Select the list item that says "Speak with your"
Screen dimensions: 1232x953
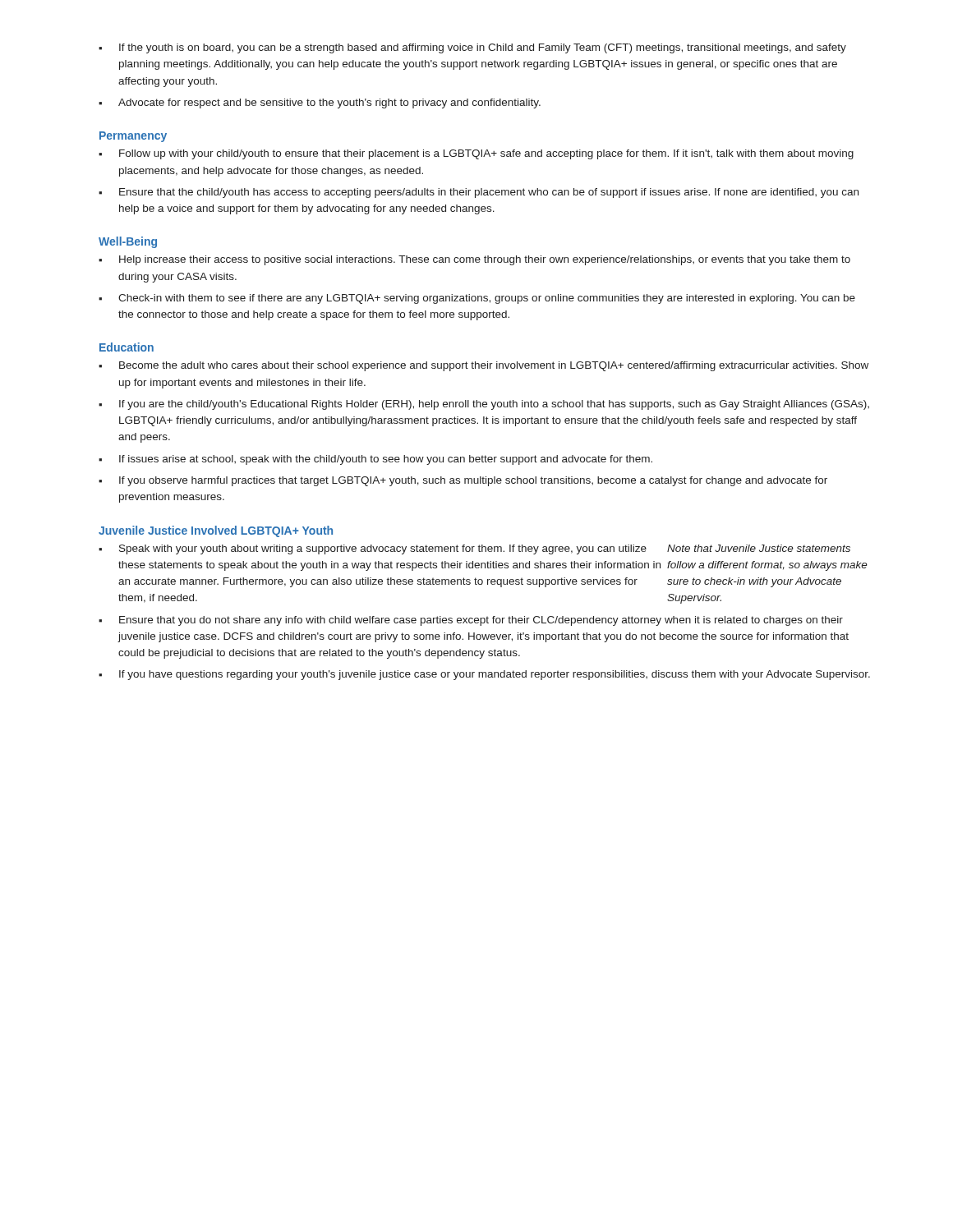click(x=485, y=573)
